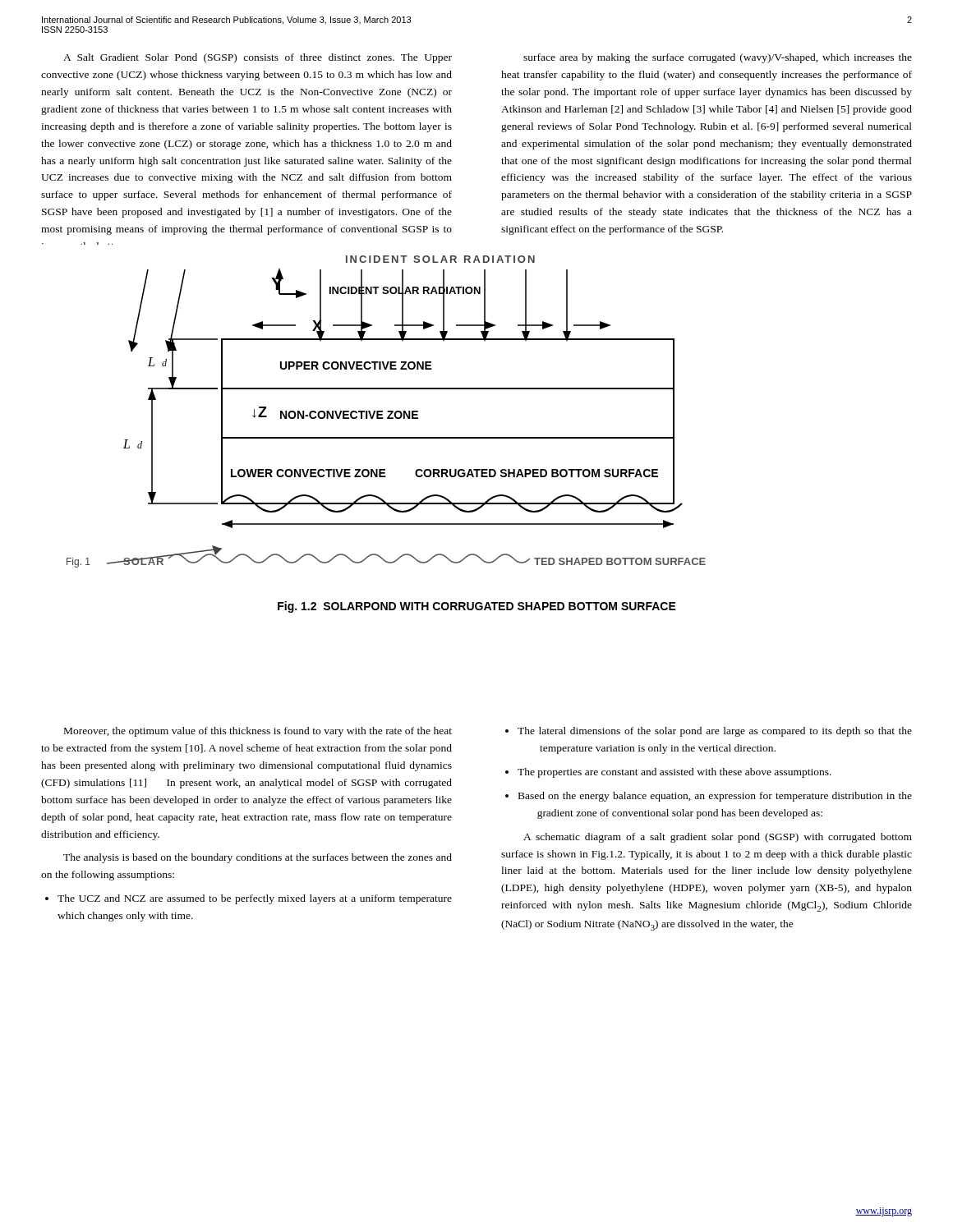953x1232 pixels.
Task: Click the passage that begins "Moreover, the optimum"
Action: pos(246,824)
